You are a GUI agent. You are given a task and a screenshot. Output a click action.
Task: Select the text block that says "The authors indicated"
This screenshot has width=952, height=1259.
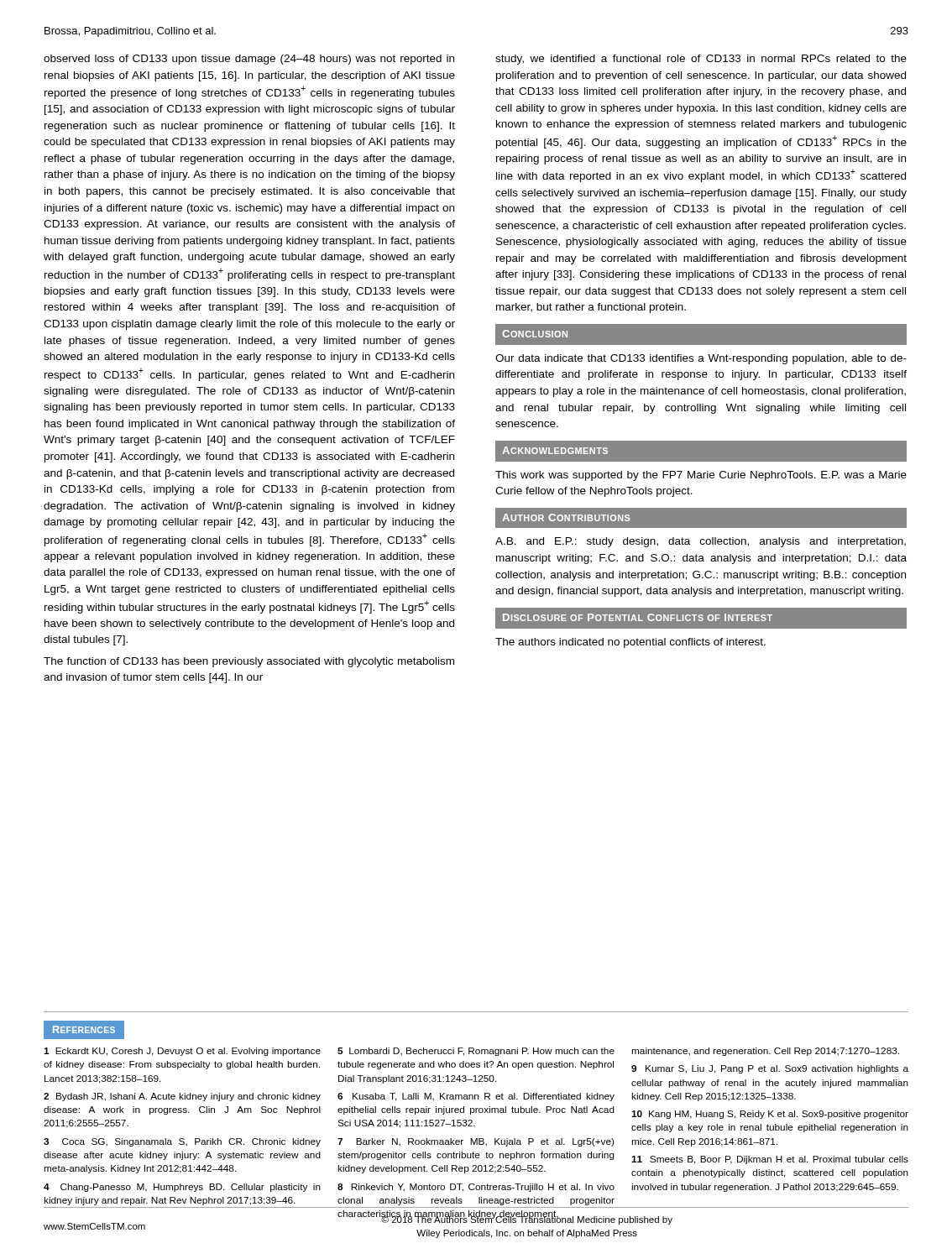[x=701, y=642]
